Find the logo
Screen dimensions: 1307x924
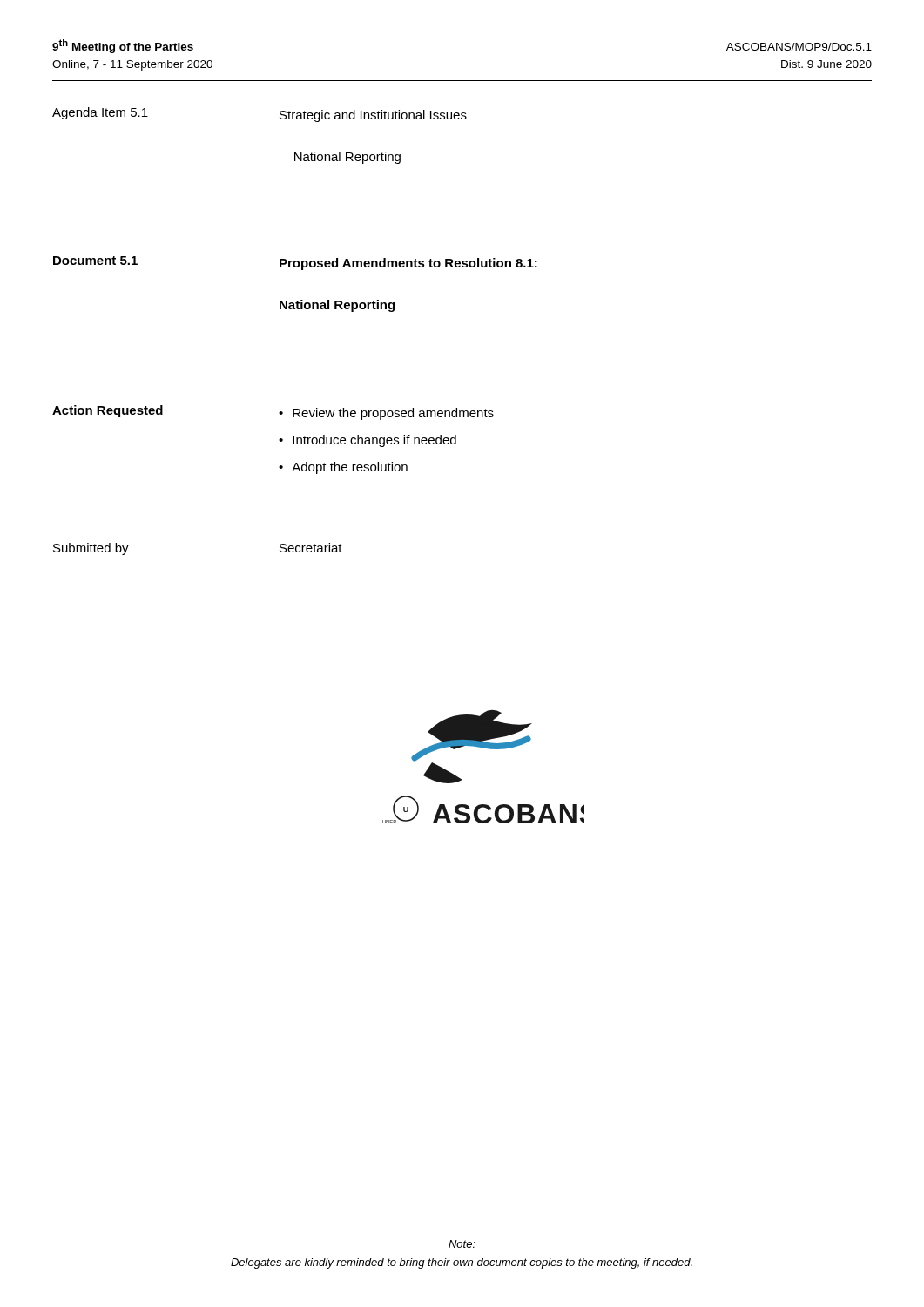point(462,767)
